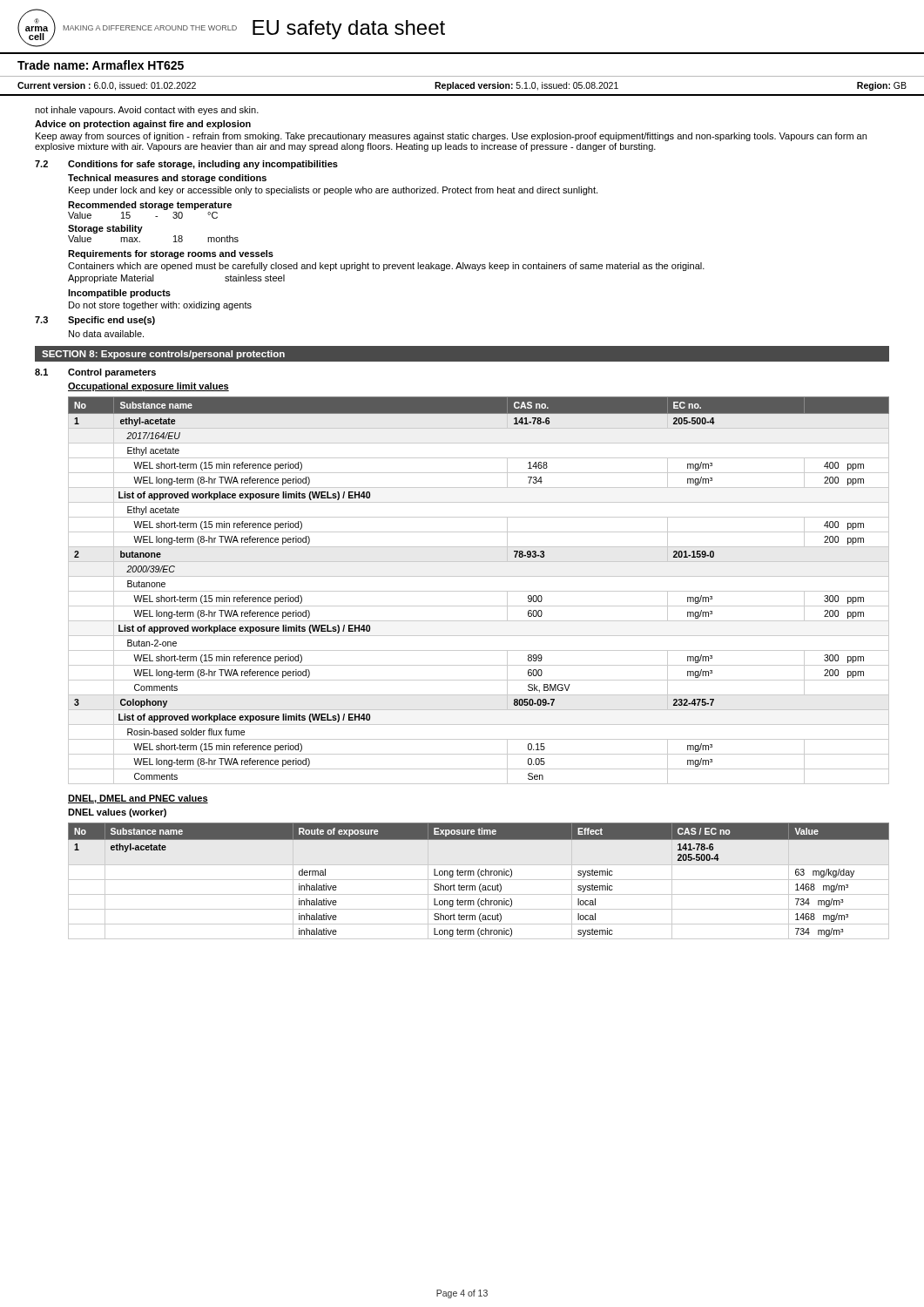The height and width of the screenshot is (1307, 924).
Task: Locate the text block starting "Requirements for storage rooms and vessels"
Action: [171, 254]
